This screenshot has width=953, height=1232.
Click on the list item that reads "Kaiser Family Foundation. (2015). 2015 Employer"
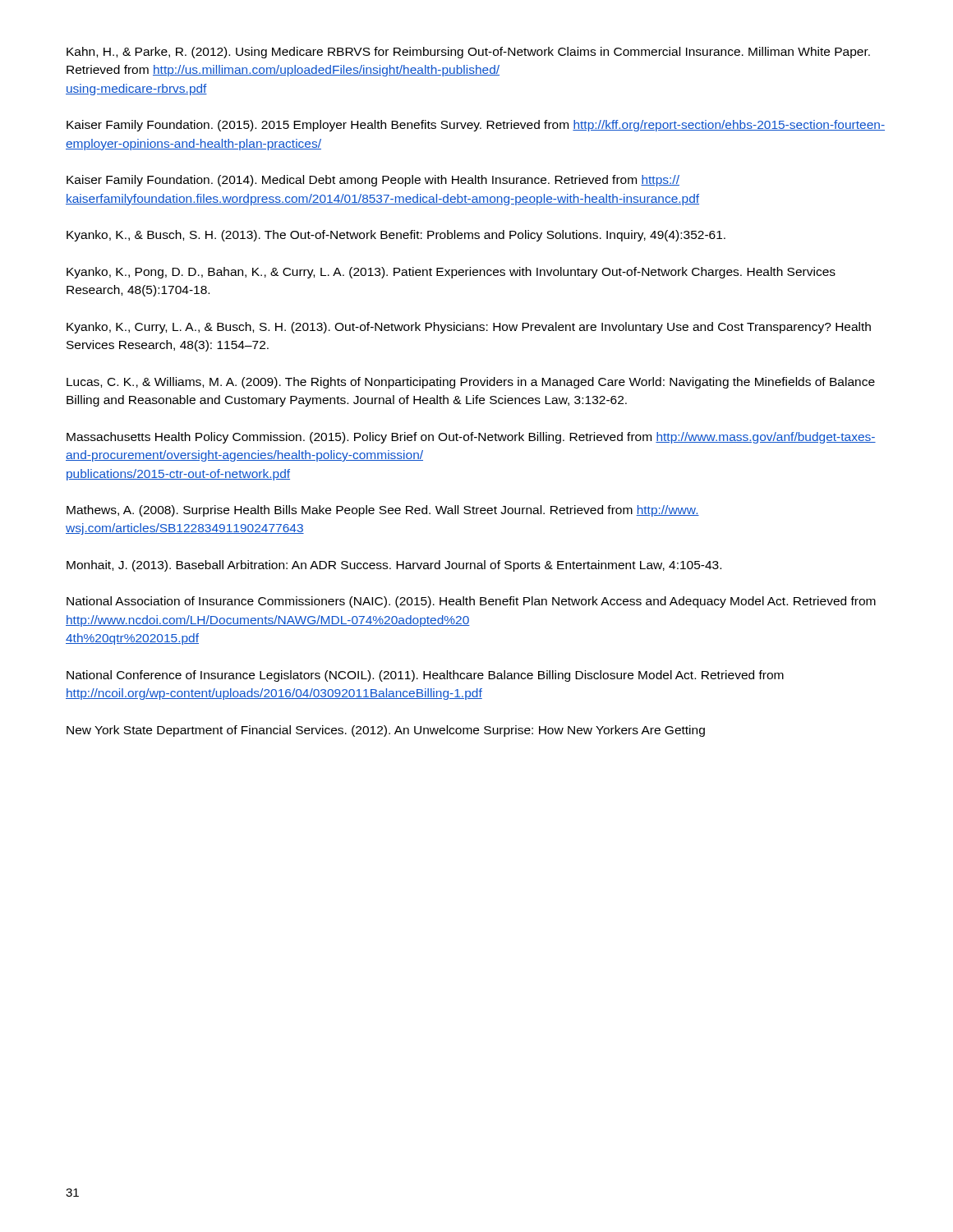(475, 134)
